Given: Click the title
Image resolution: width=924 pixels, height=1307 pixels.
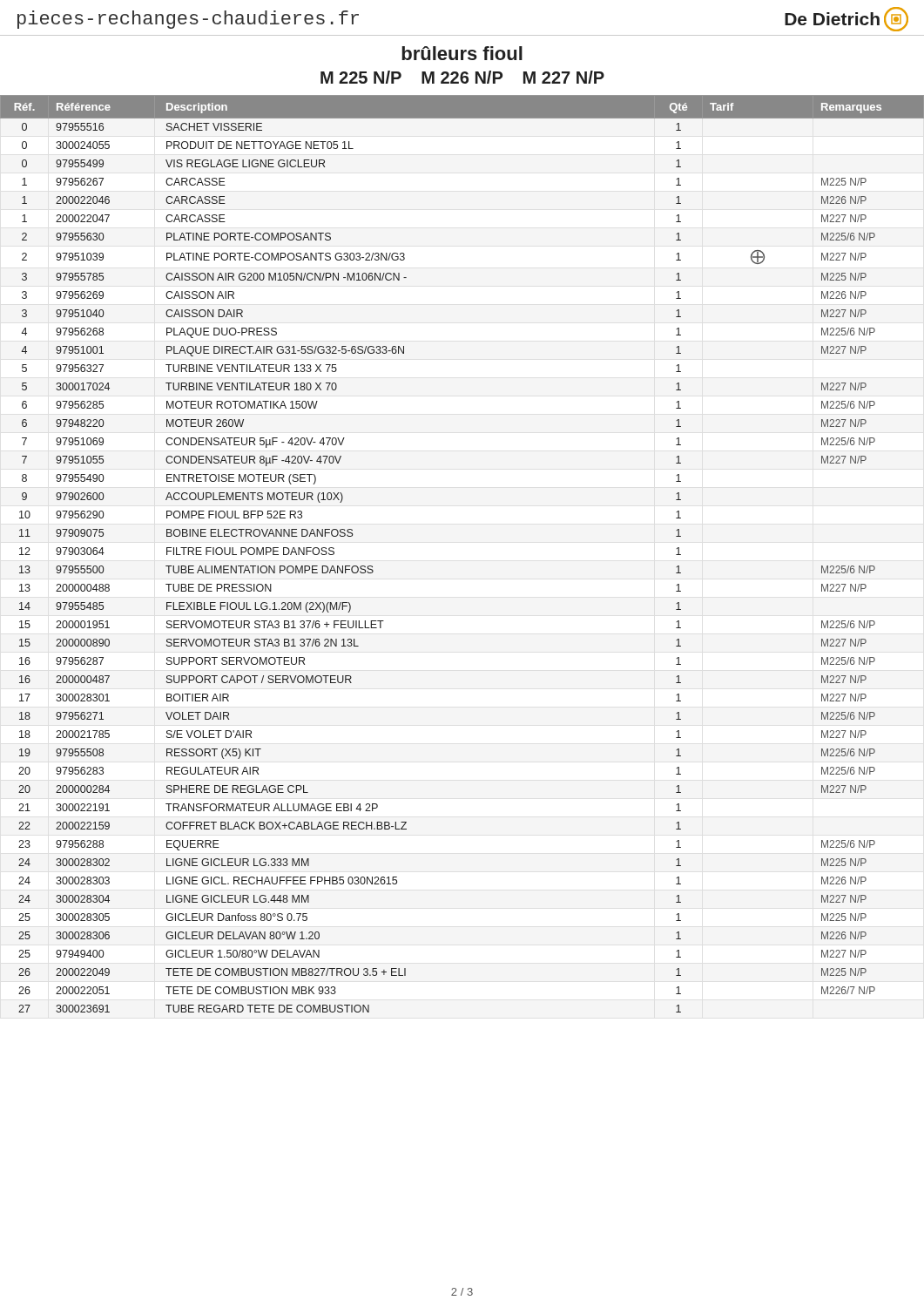Looking at the screenshot, I should click(x=462, y=65).
